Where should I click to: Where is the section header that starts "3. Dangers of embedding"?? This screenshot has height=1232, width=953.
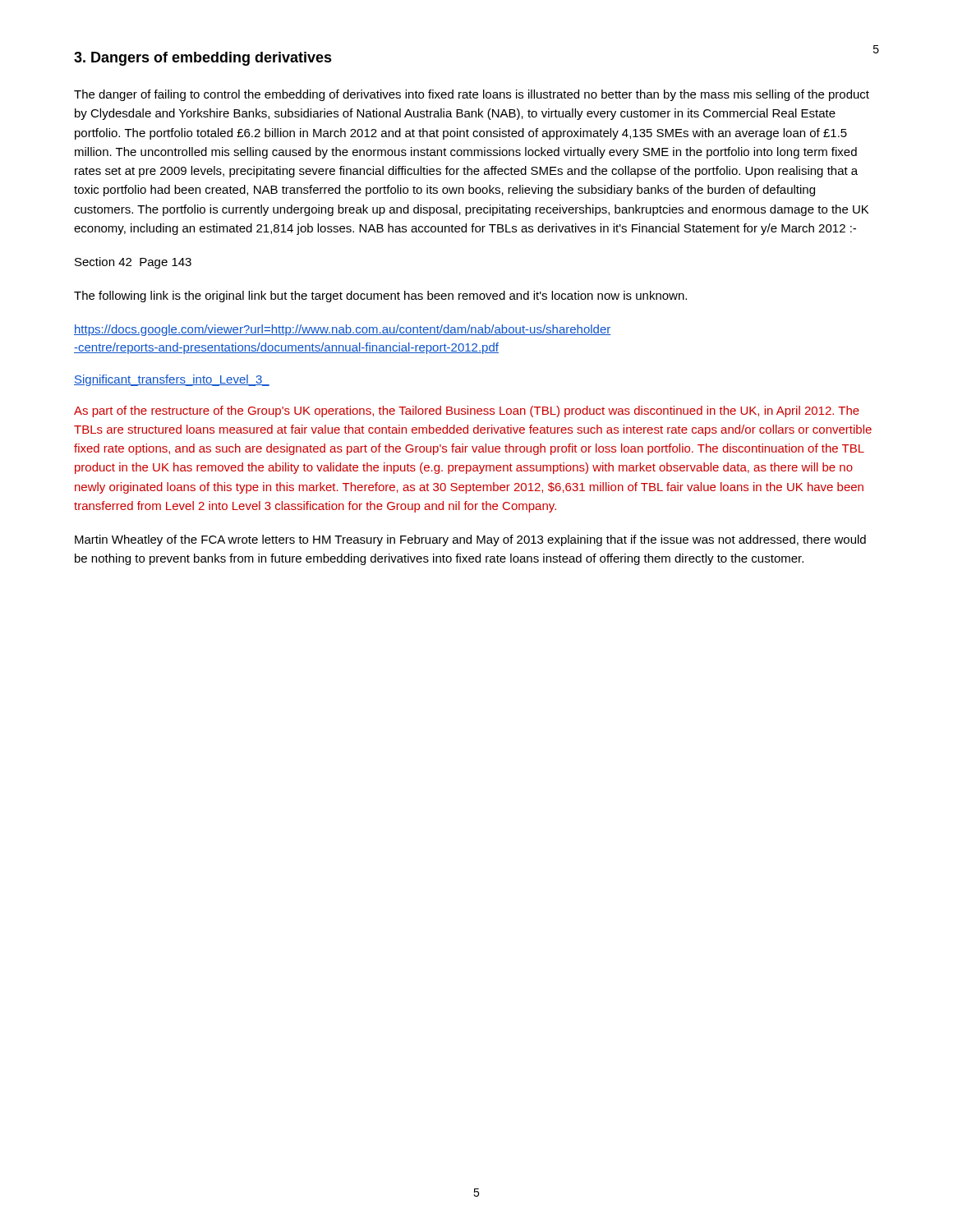click(203, 57)
